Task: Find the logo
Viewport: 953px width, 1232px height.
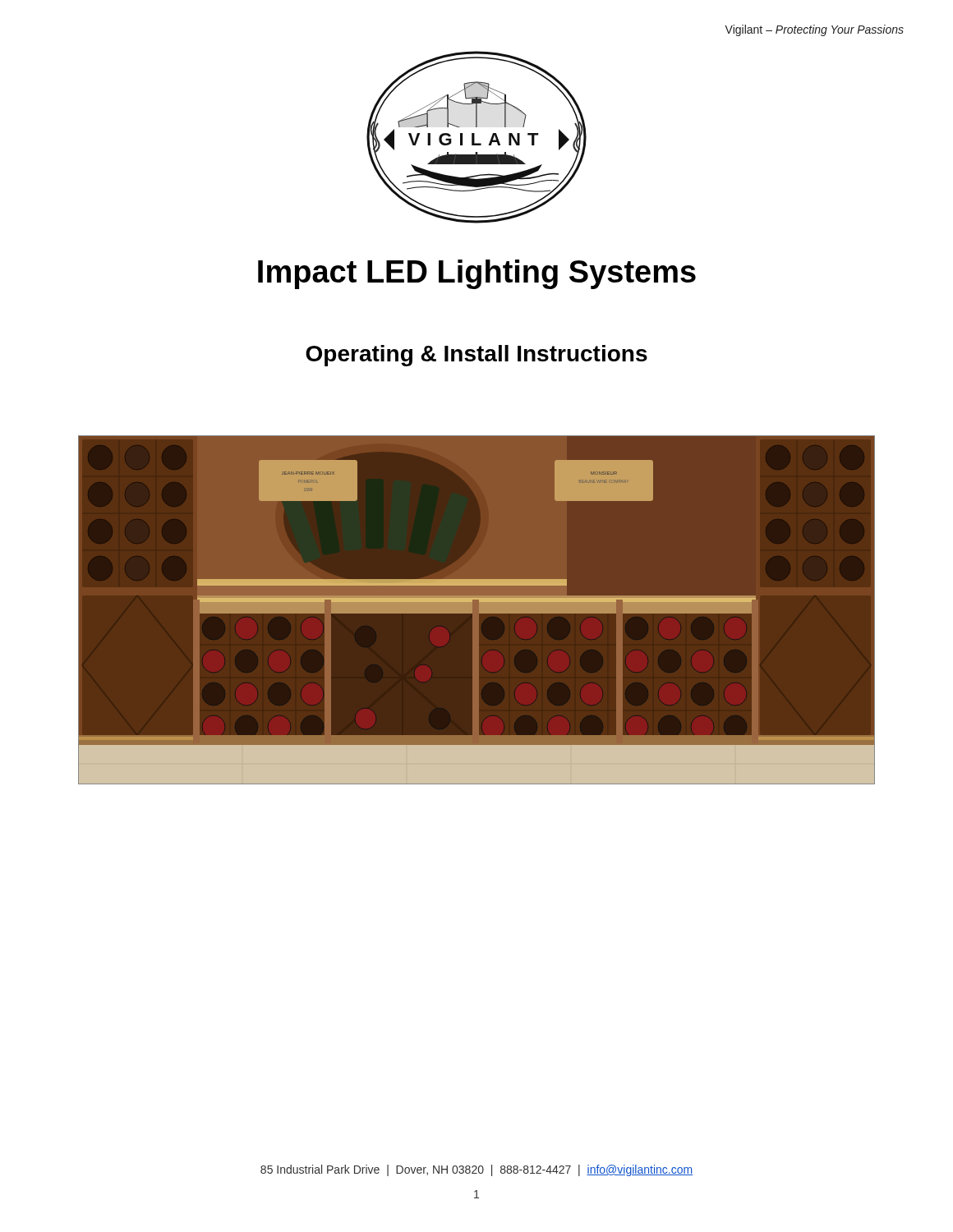Action: point(476,138)
